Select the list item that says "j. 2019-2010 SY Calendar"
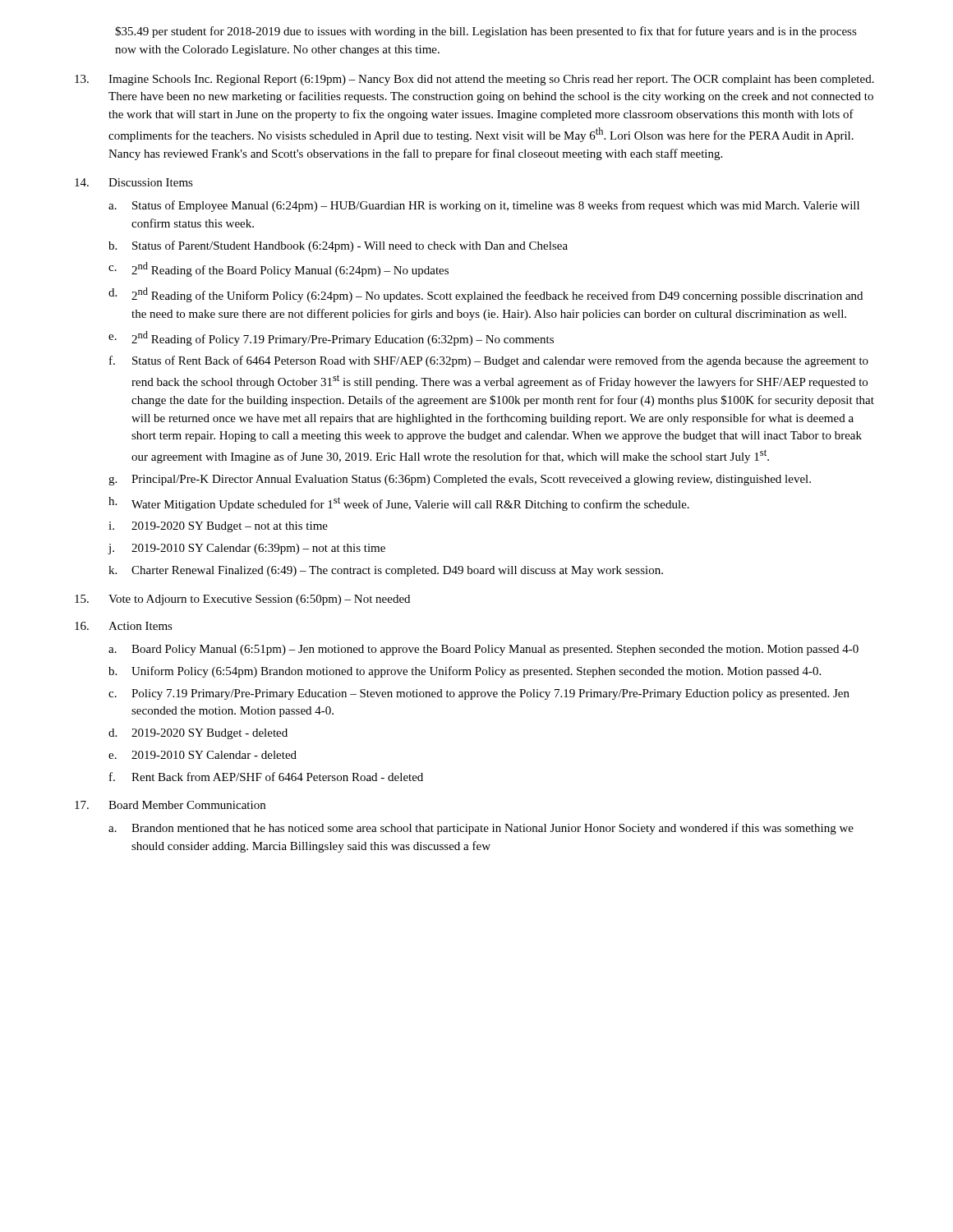 tap(247, 549)
